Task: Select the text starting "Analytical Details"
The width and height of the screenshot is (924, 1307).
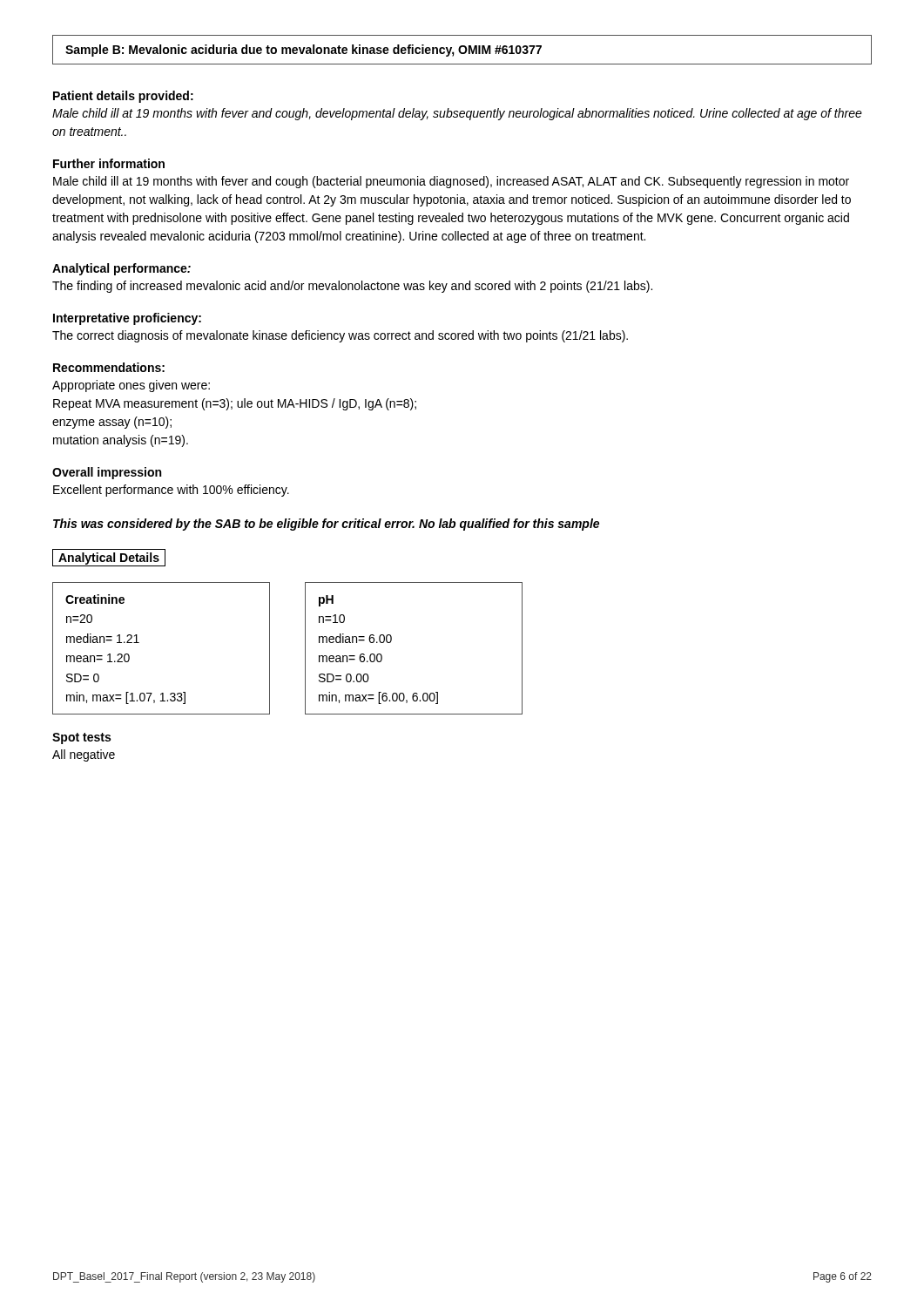Action: point(109,558)
